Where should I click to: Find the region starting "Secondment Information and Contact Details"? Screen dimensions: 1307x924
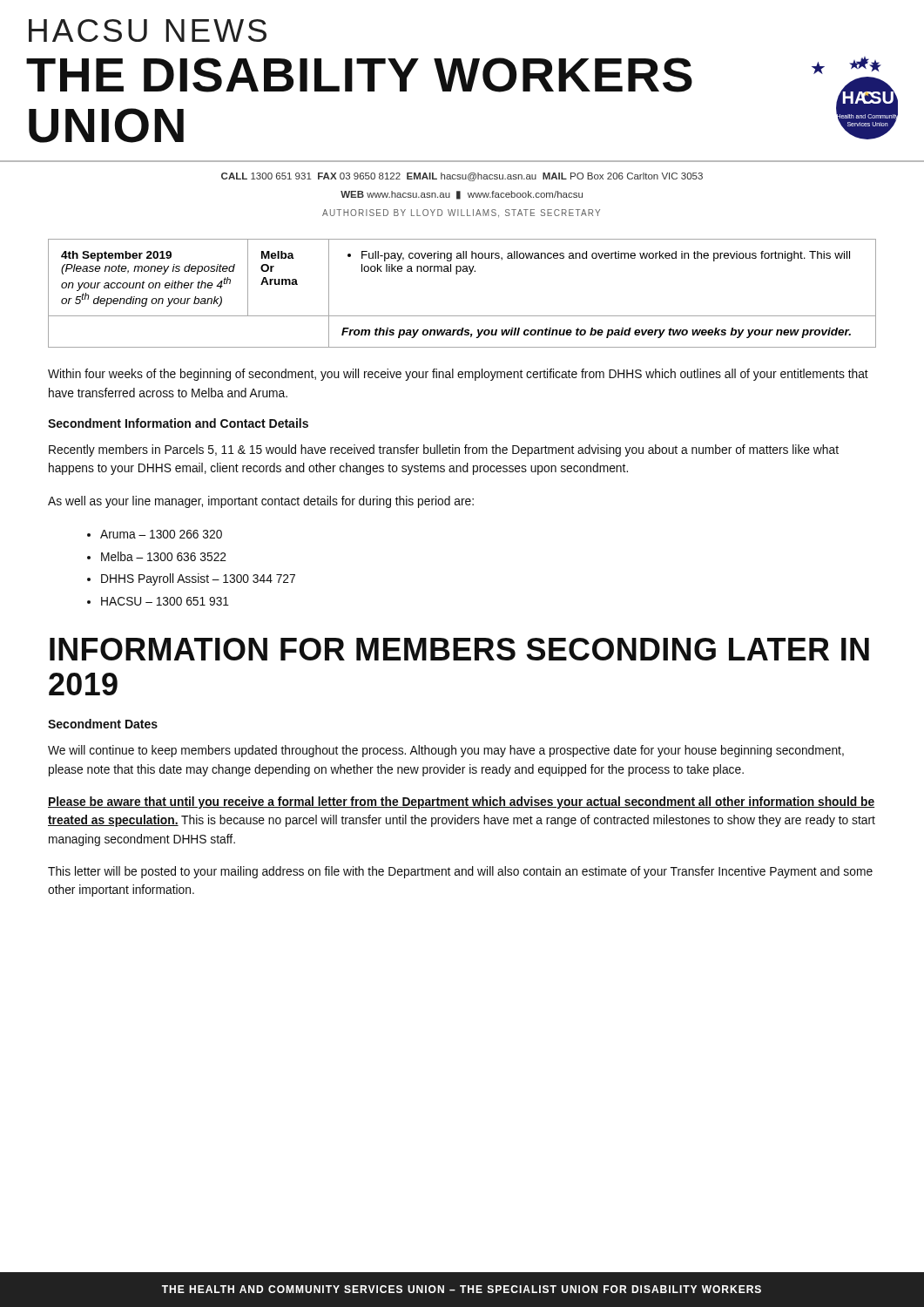(178, 424)
